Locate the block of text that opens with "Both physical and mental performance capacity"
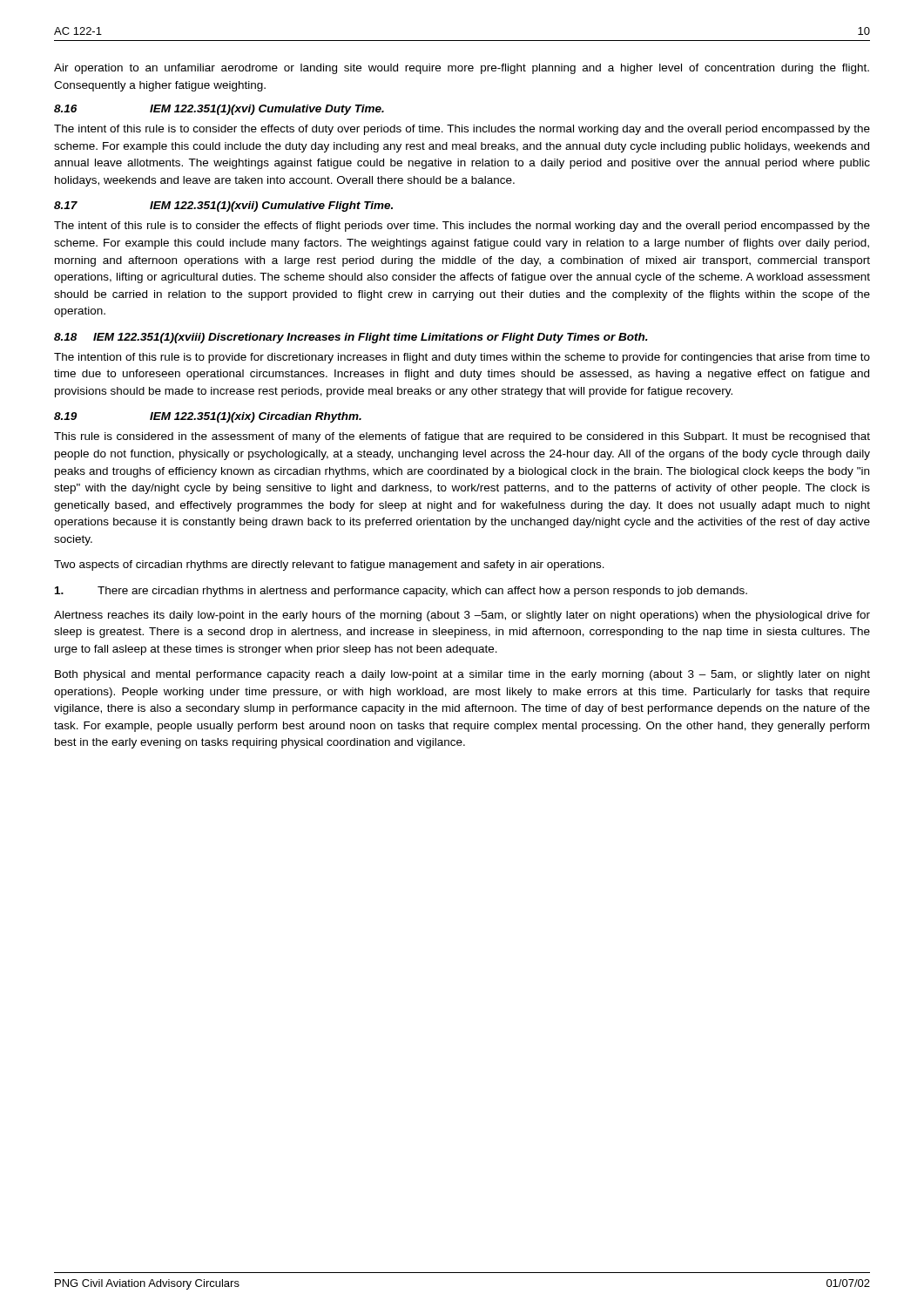 click(x=462, y=709)
